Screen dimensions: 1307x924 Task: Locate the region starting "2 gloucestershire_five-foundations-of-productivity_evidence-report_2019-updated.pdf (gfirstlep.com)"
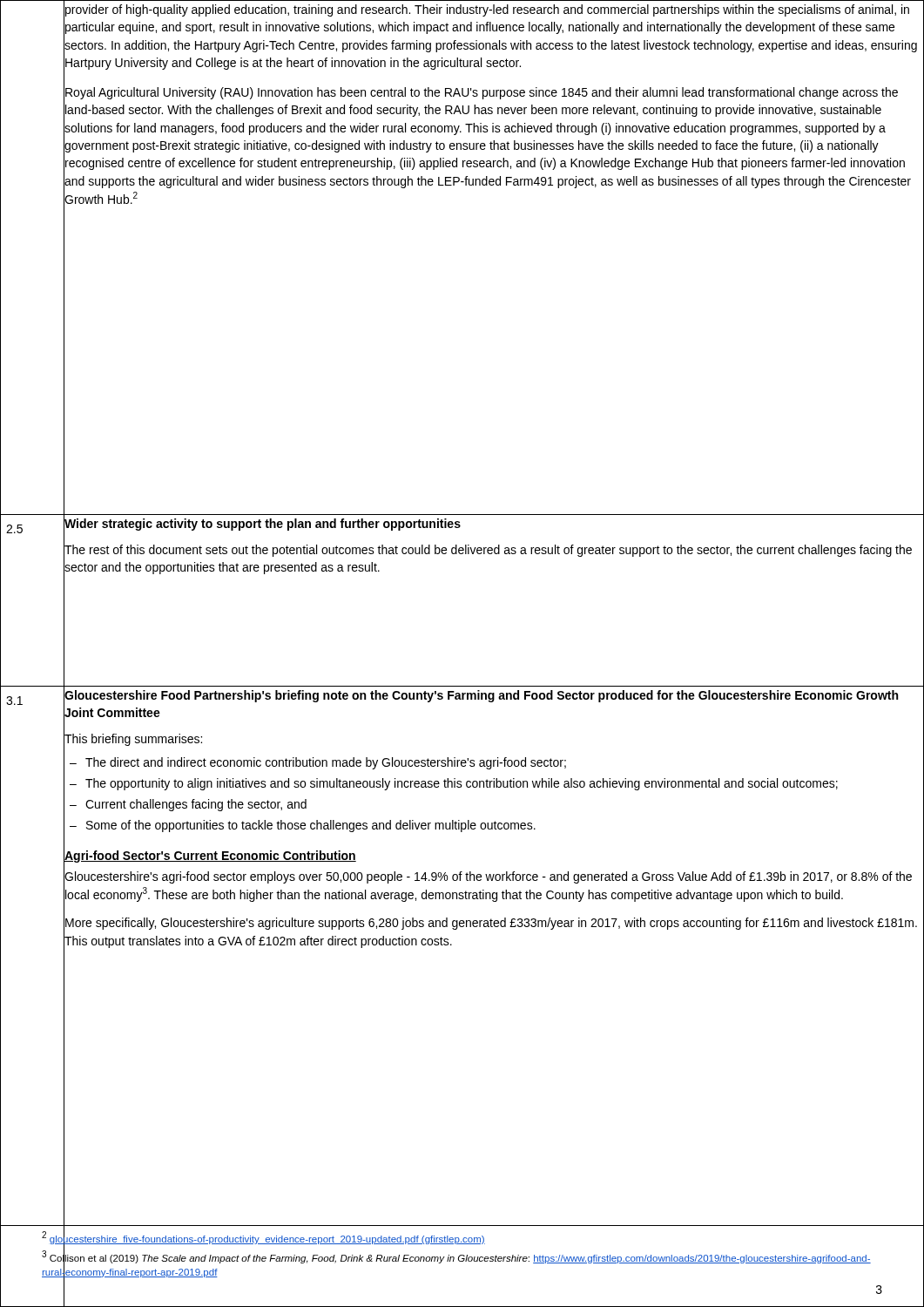(x=263, y=1237)
